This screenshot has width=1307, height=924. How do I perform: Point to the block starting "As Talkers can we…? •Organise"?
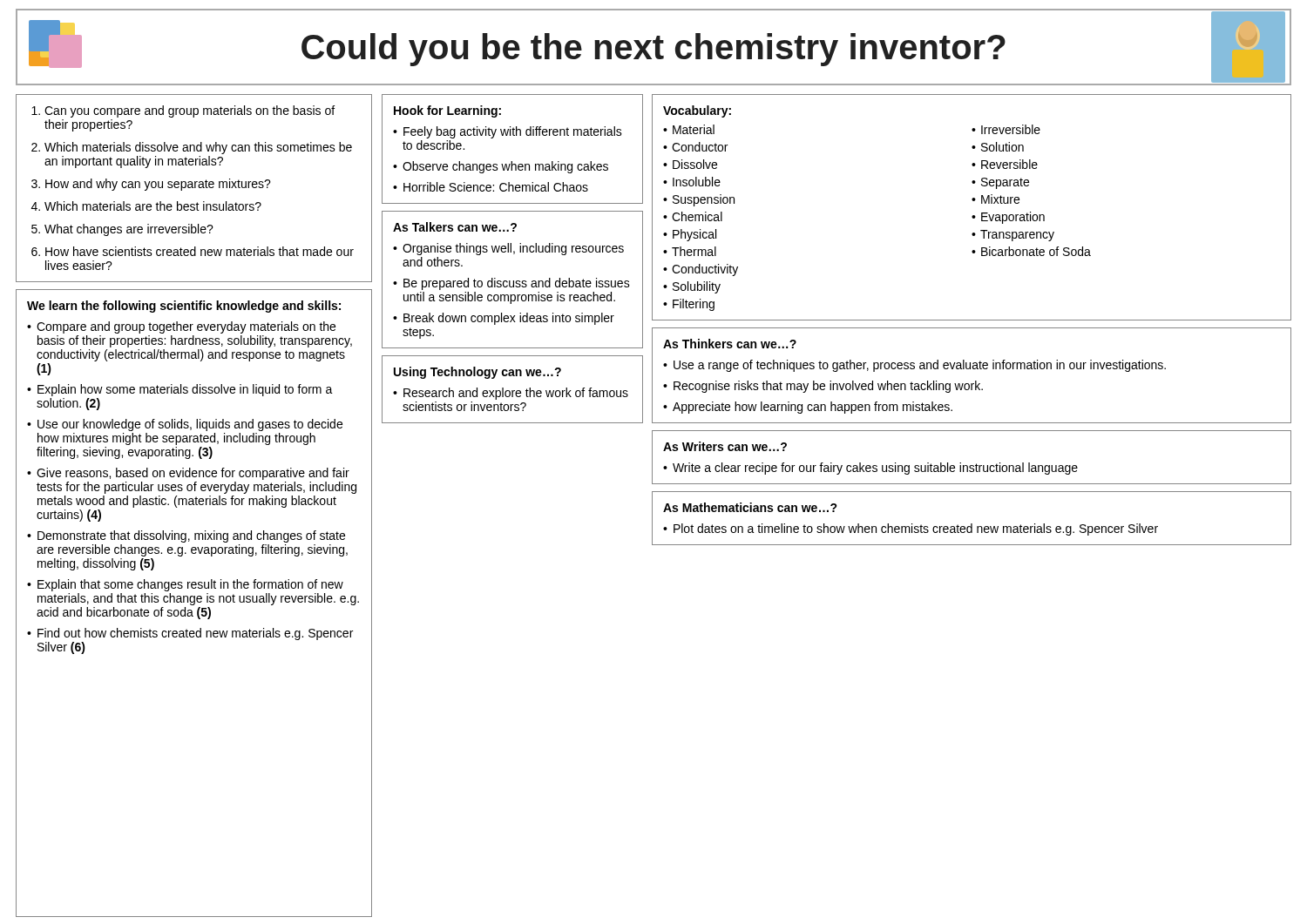512,280
